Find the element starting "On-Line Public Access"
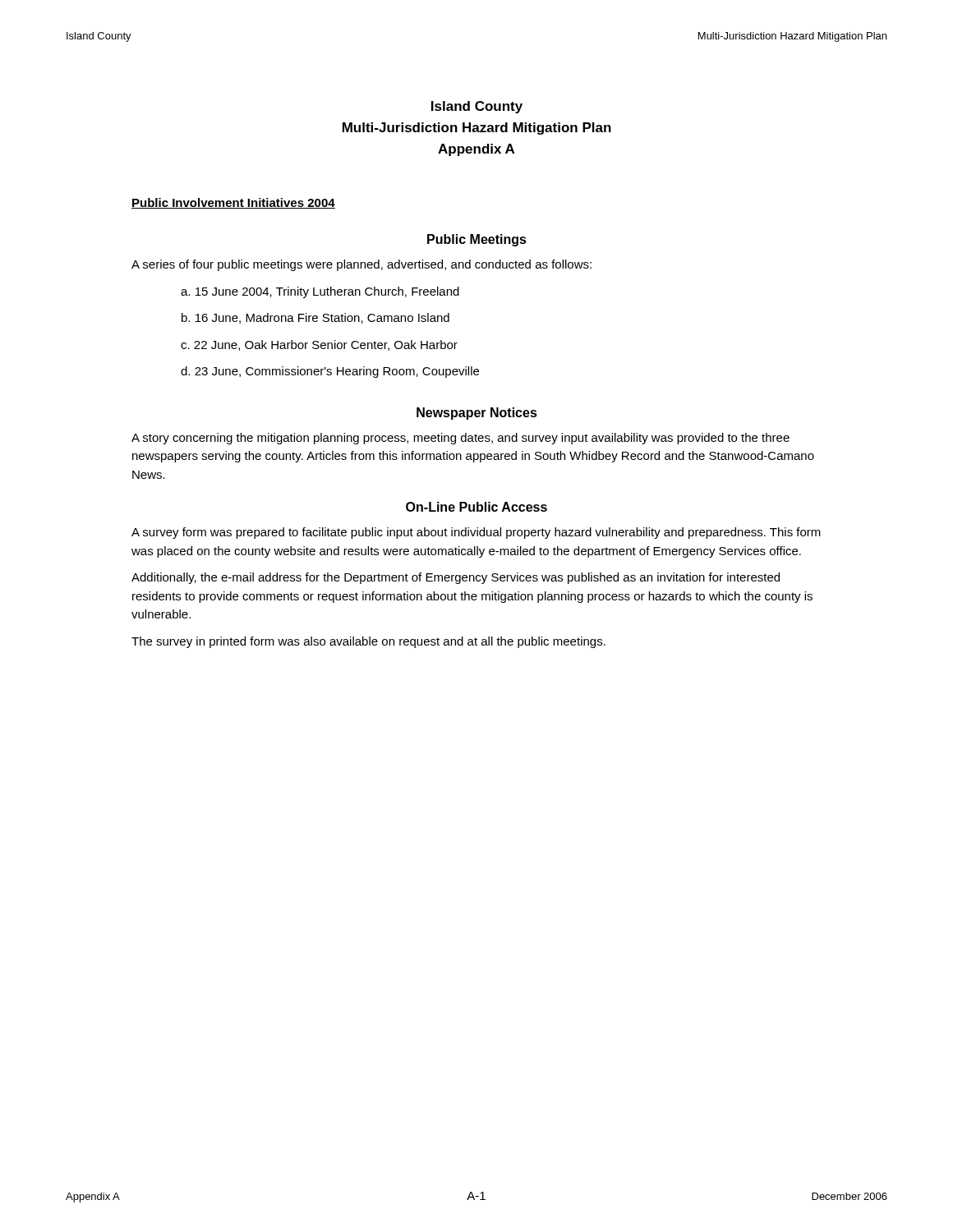 coord(476,507)
